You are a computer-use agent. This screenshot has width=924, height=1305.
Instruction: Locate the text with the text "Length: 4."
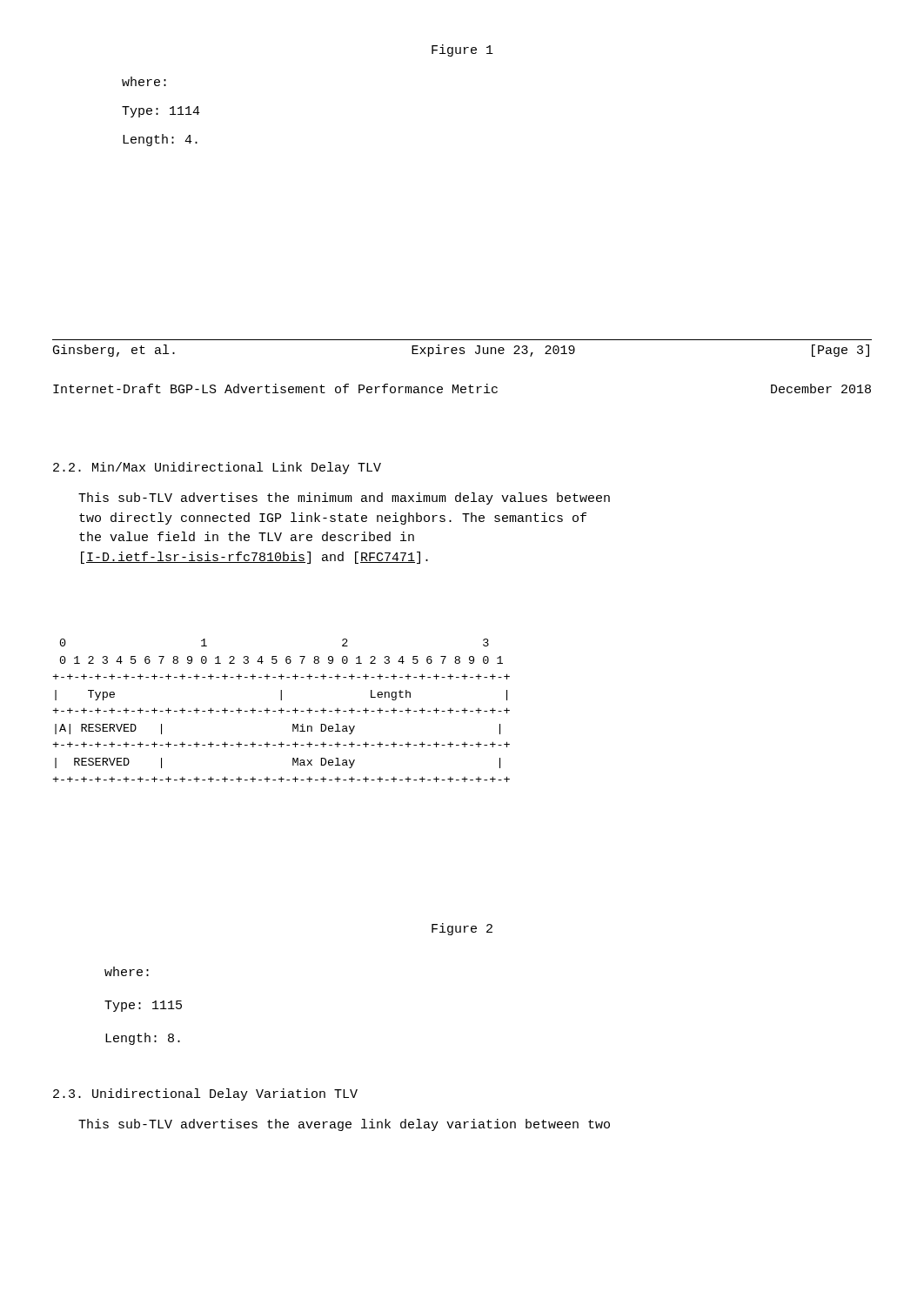161,140
